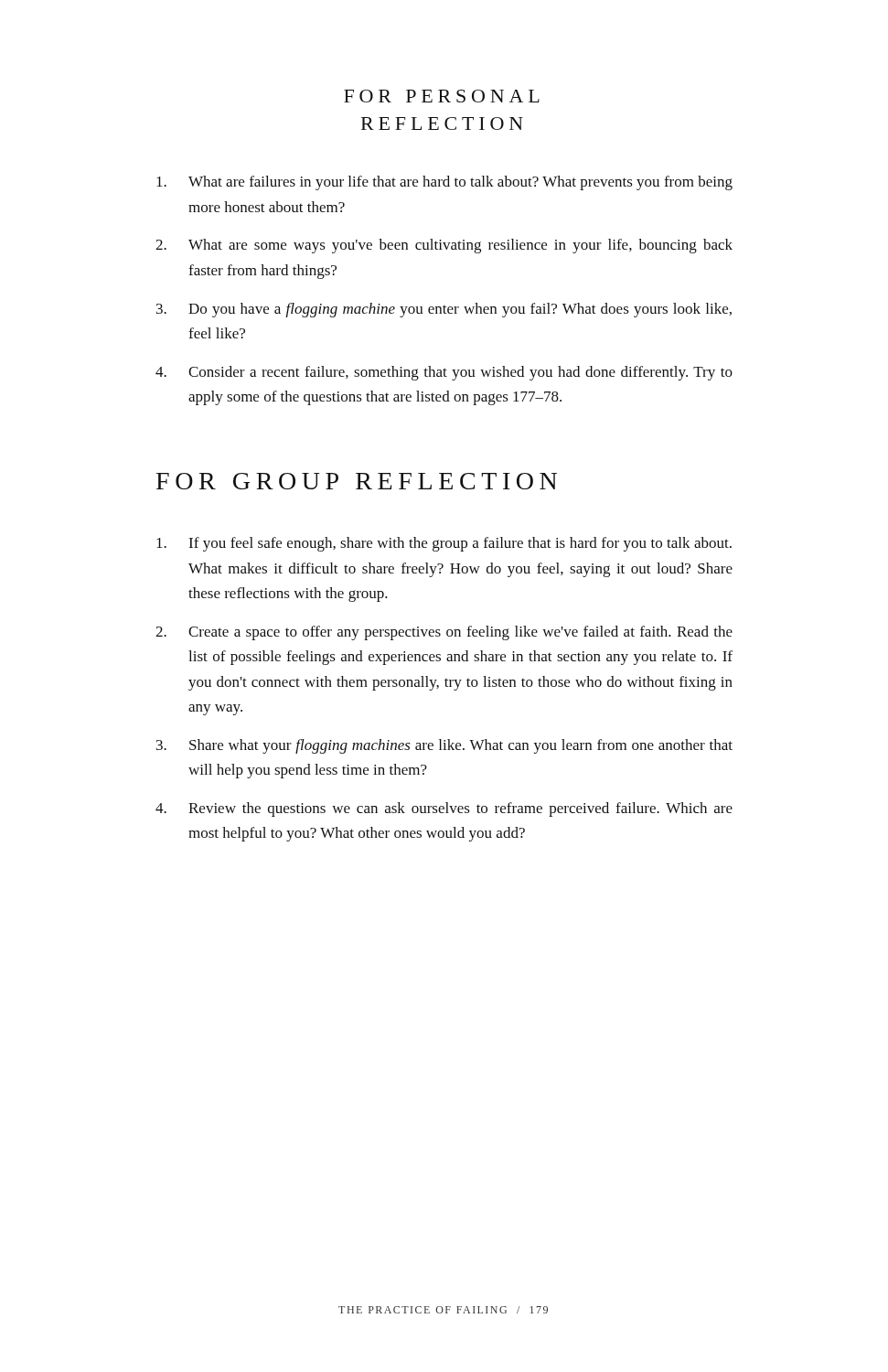
Task: Locate the text "FOR GROUP REFLECTION"
Action: [x=359, y=480]
